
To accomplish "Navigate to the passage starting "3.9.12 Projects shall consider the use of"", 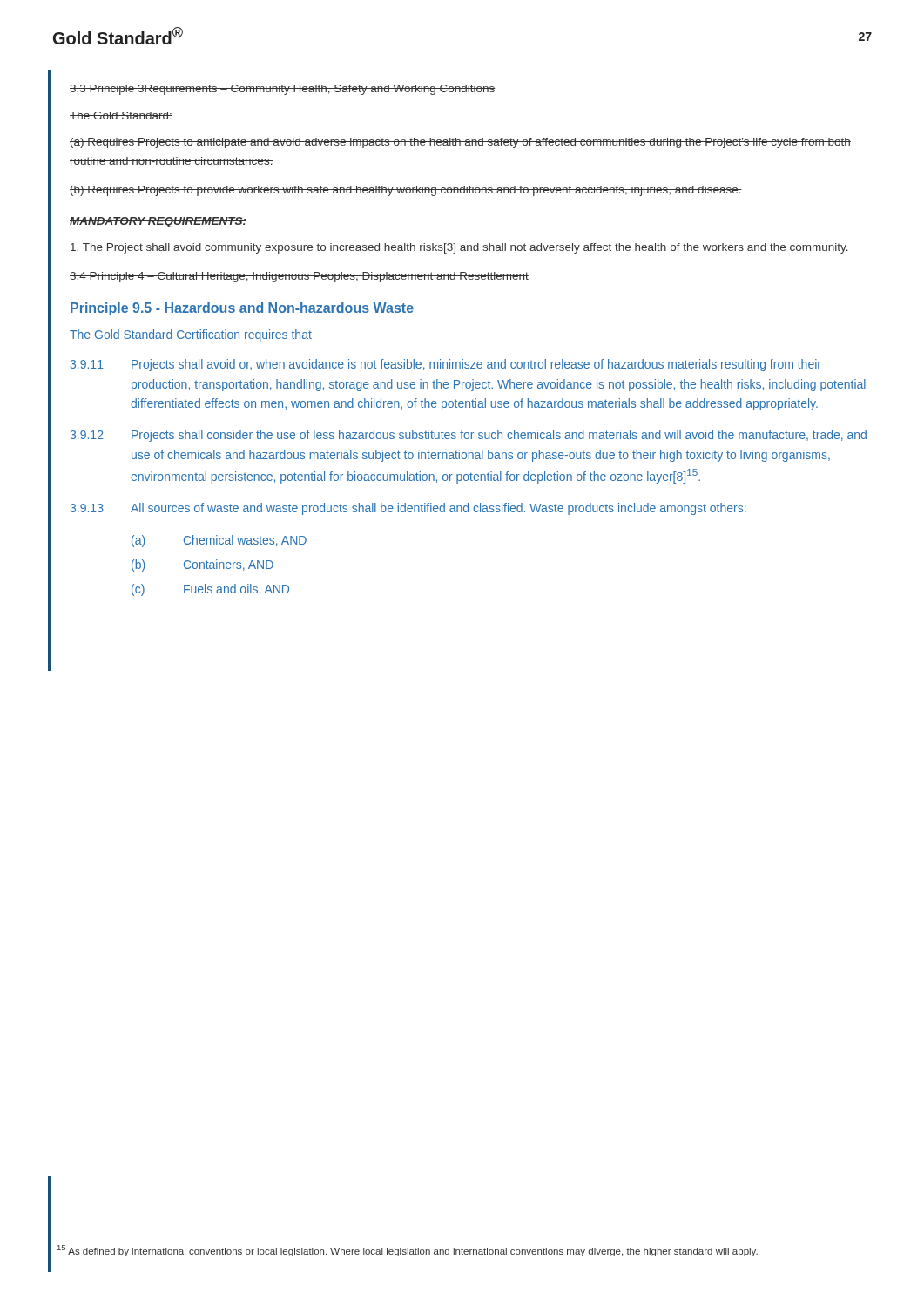I will [x=471, y=456].
